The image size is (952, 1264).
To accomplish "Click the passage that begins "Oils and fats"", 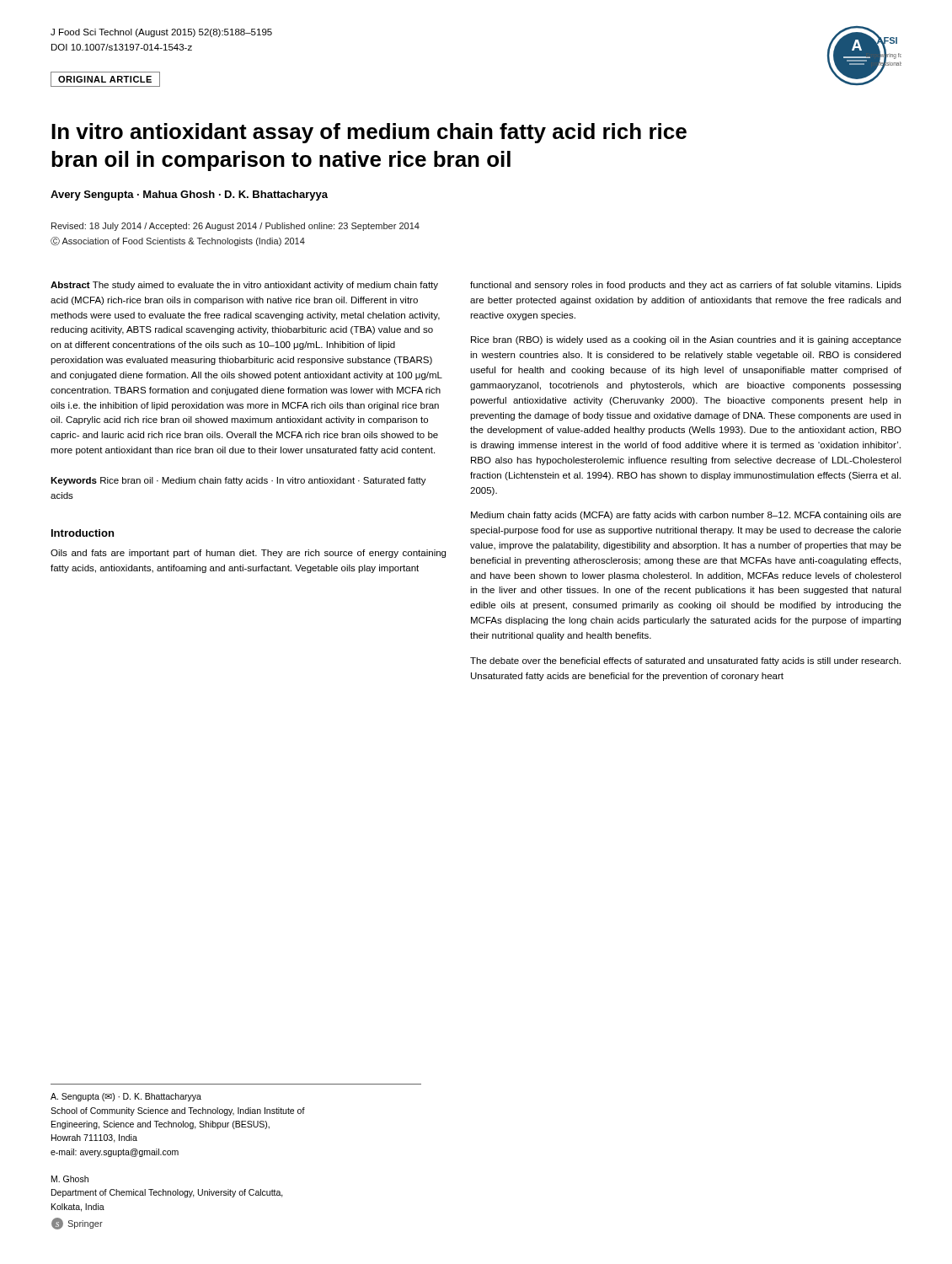I will point(249,561).
